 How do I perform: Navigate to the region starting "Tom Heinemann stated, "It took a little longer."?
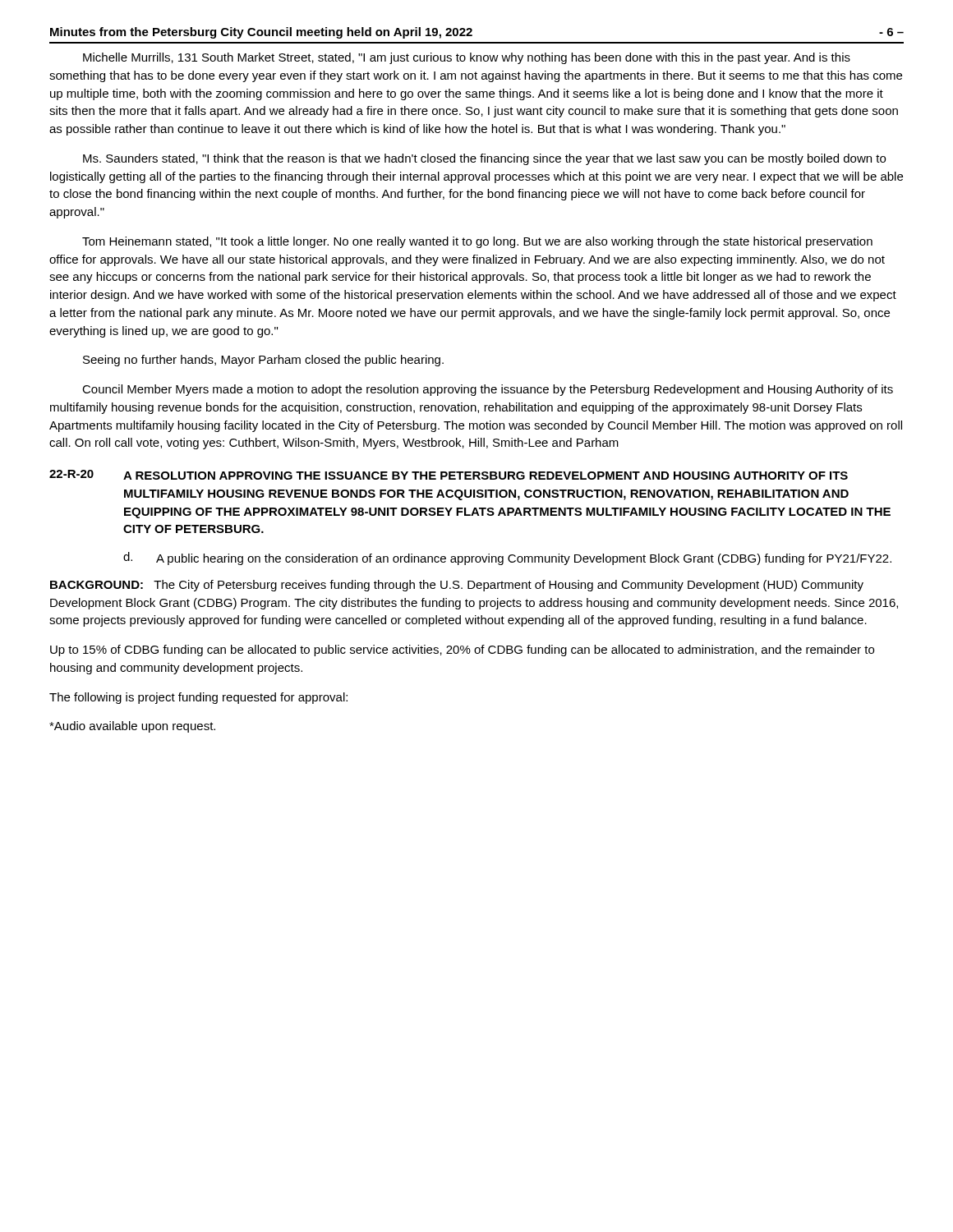476,286
